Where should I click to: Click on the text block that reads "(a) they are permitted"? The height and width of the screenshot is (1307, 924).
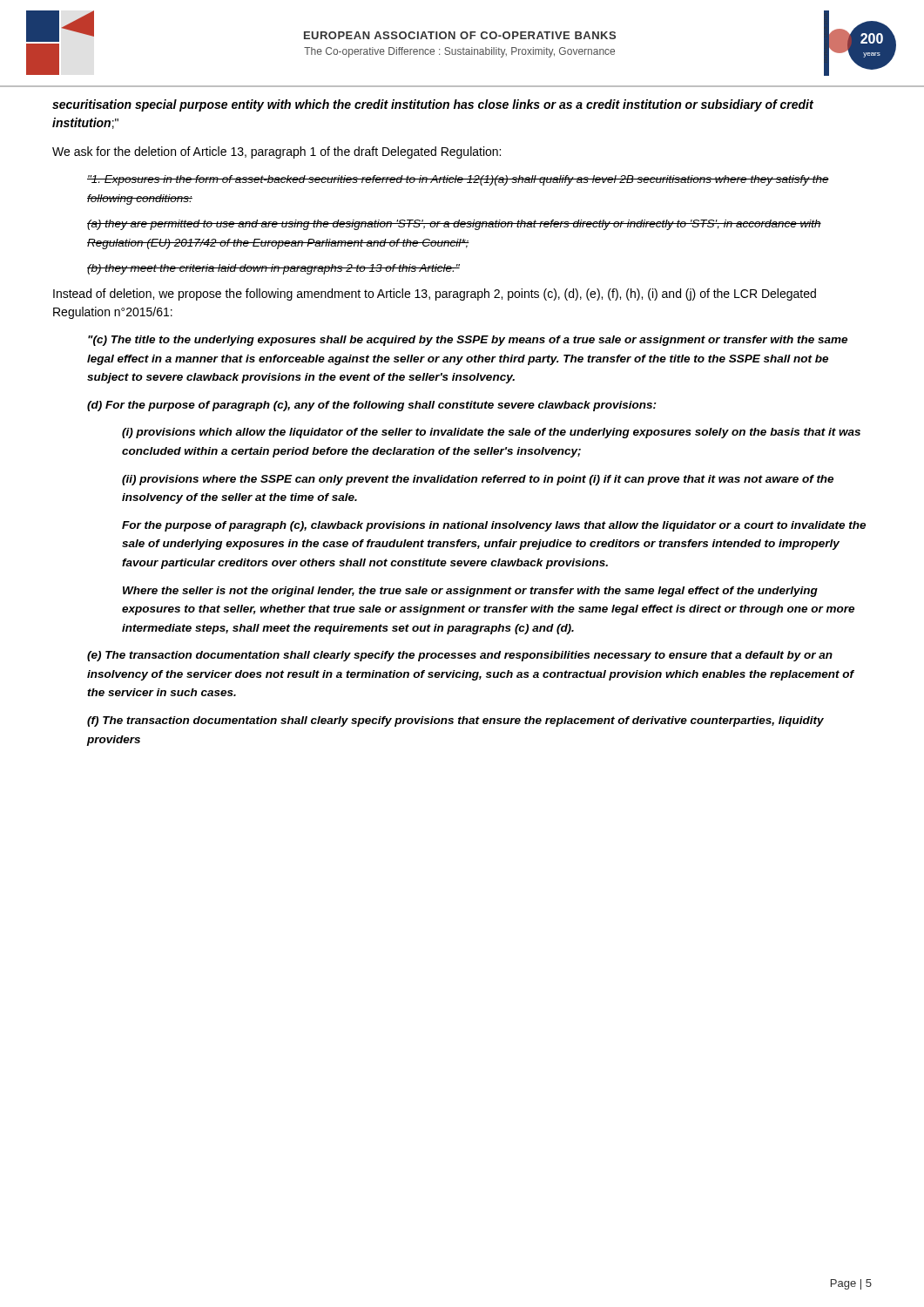454,233
